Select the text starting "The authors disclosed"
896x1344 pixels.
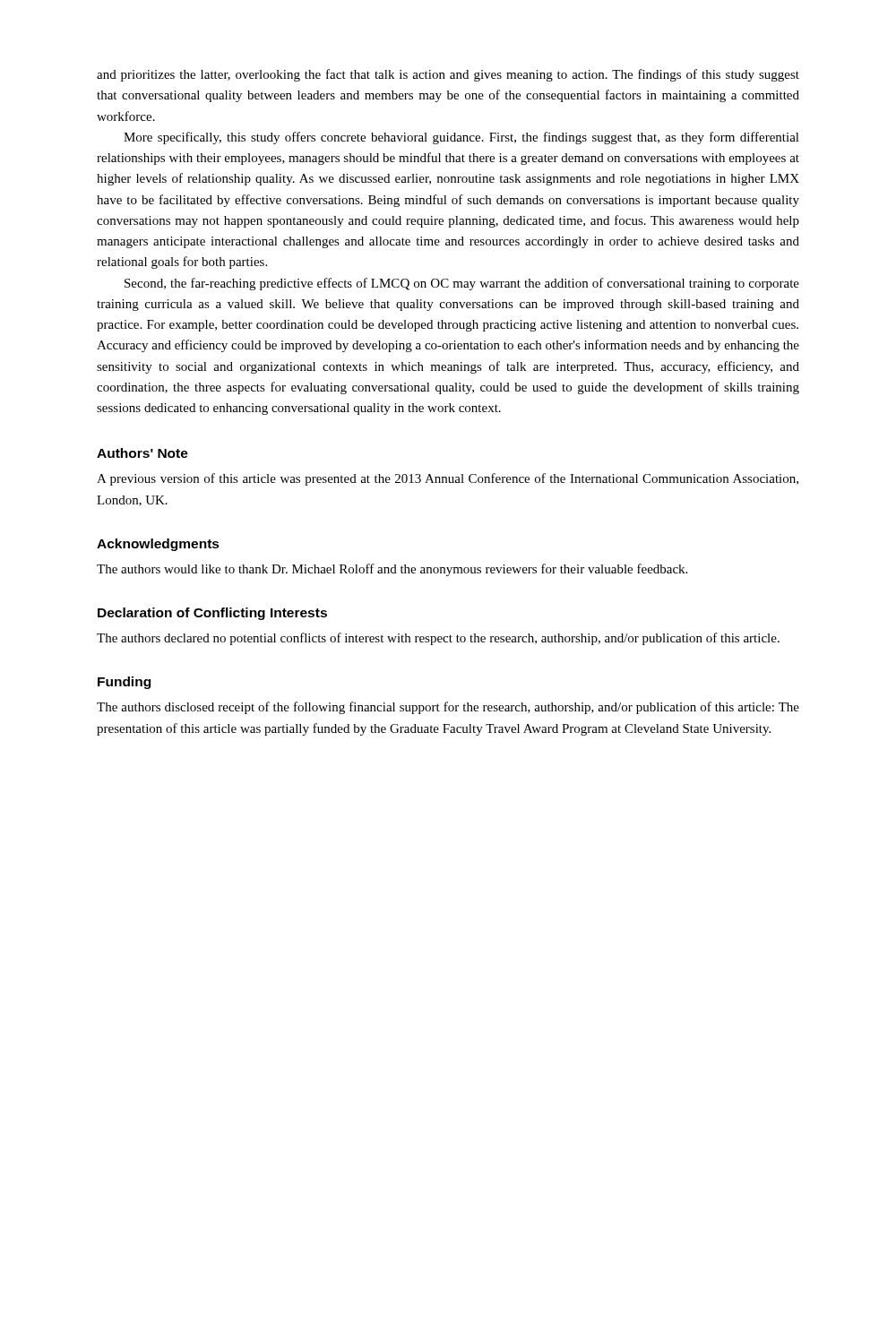tap(448, 718)
